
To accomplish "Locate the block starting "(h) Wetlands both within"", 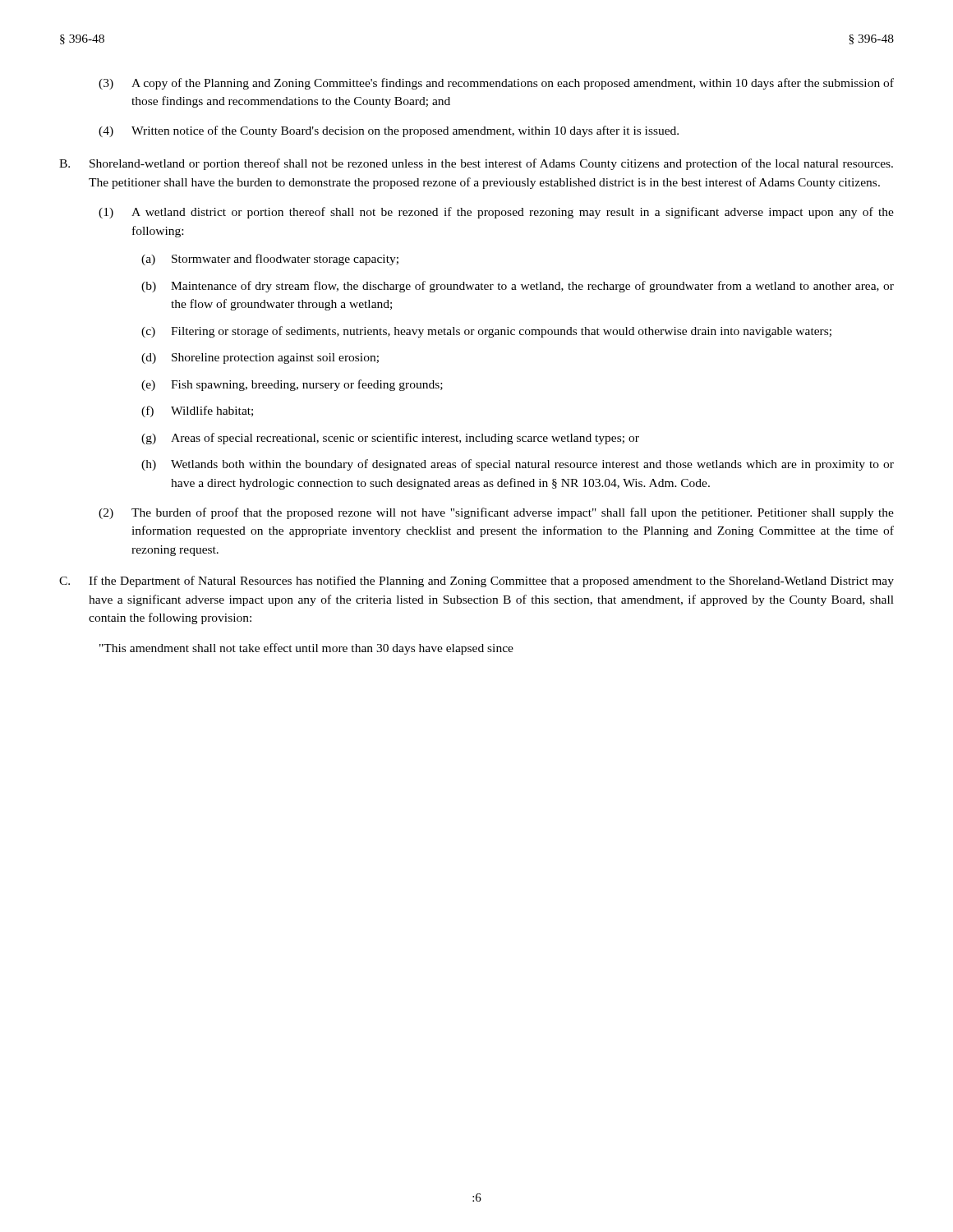I will [518, 474].
